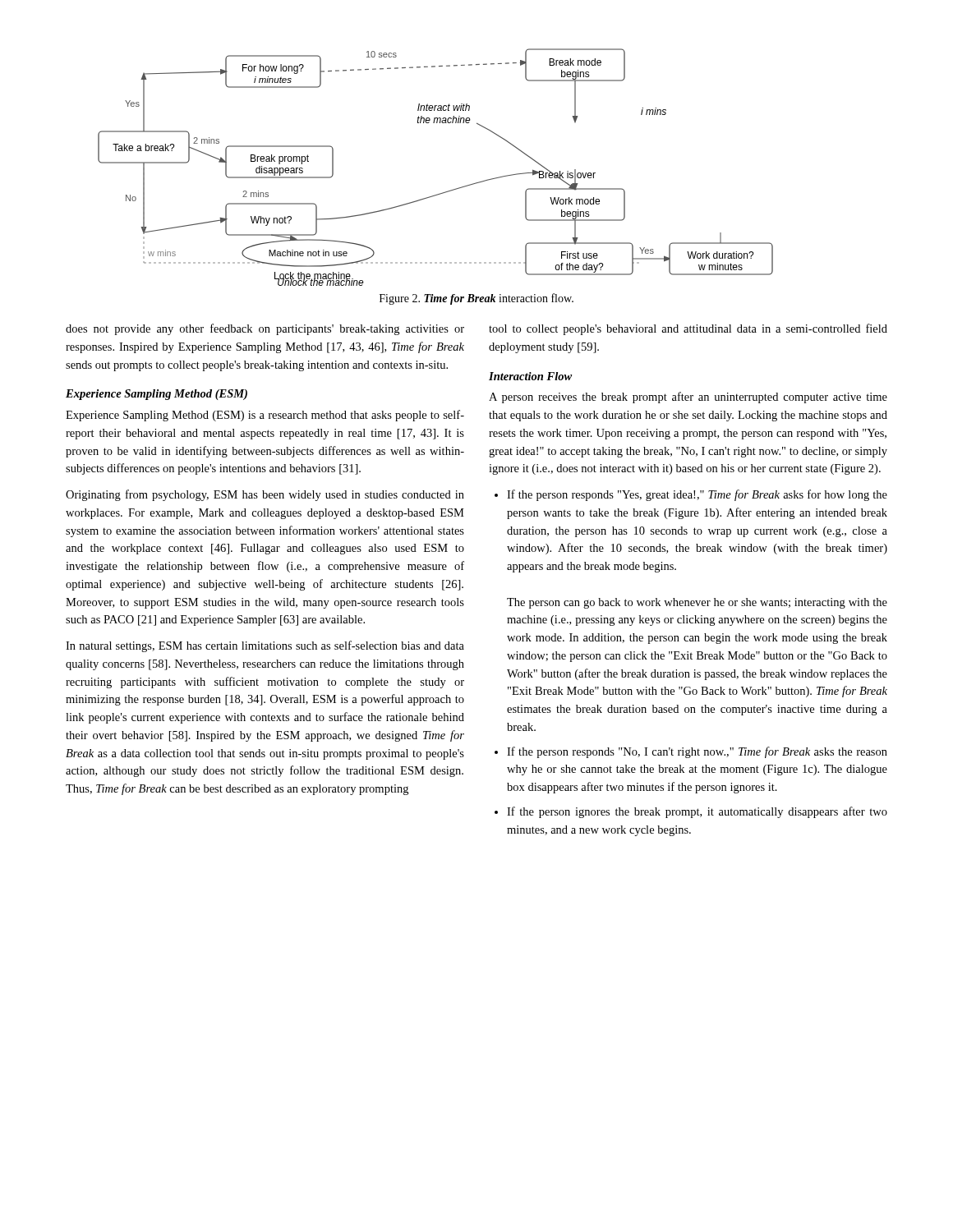Select a flowchart
Viewport: 953px width, 1232px height.
point(476,156)
